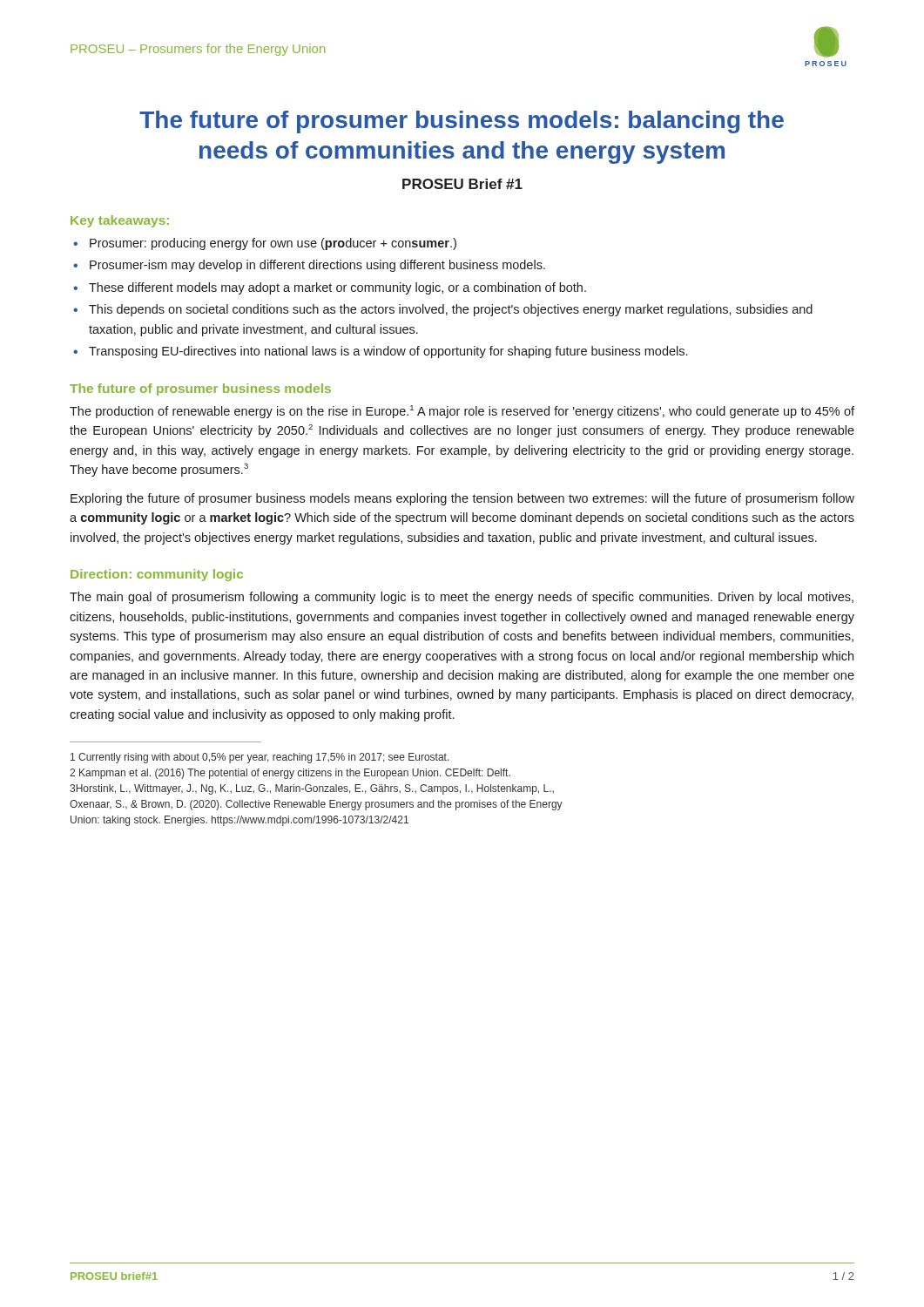Find the region starting "The production of"

[x=462, y=440]
